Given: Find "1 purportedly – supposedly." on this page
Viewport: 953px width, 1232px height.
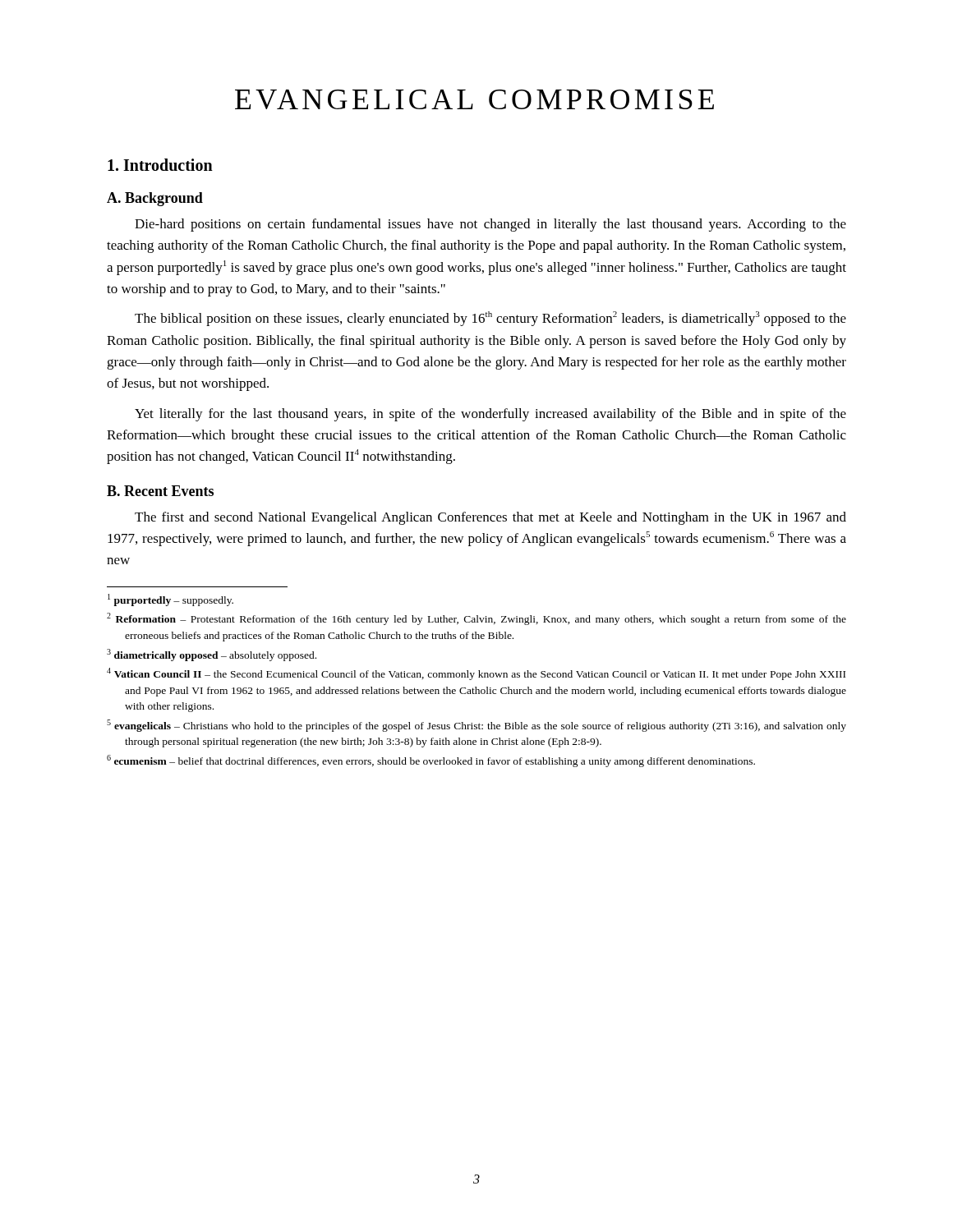Looking at the screenshot, I should 170,599.
